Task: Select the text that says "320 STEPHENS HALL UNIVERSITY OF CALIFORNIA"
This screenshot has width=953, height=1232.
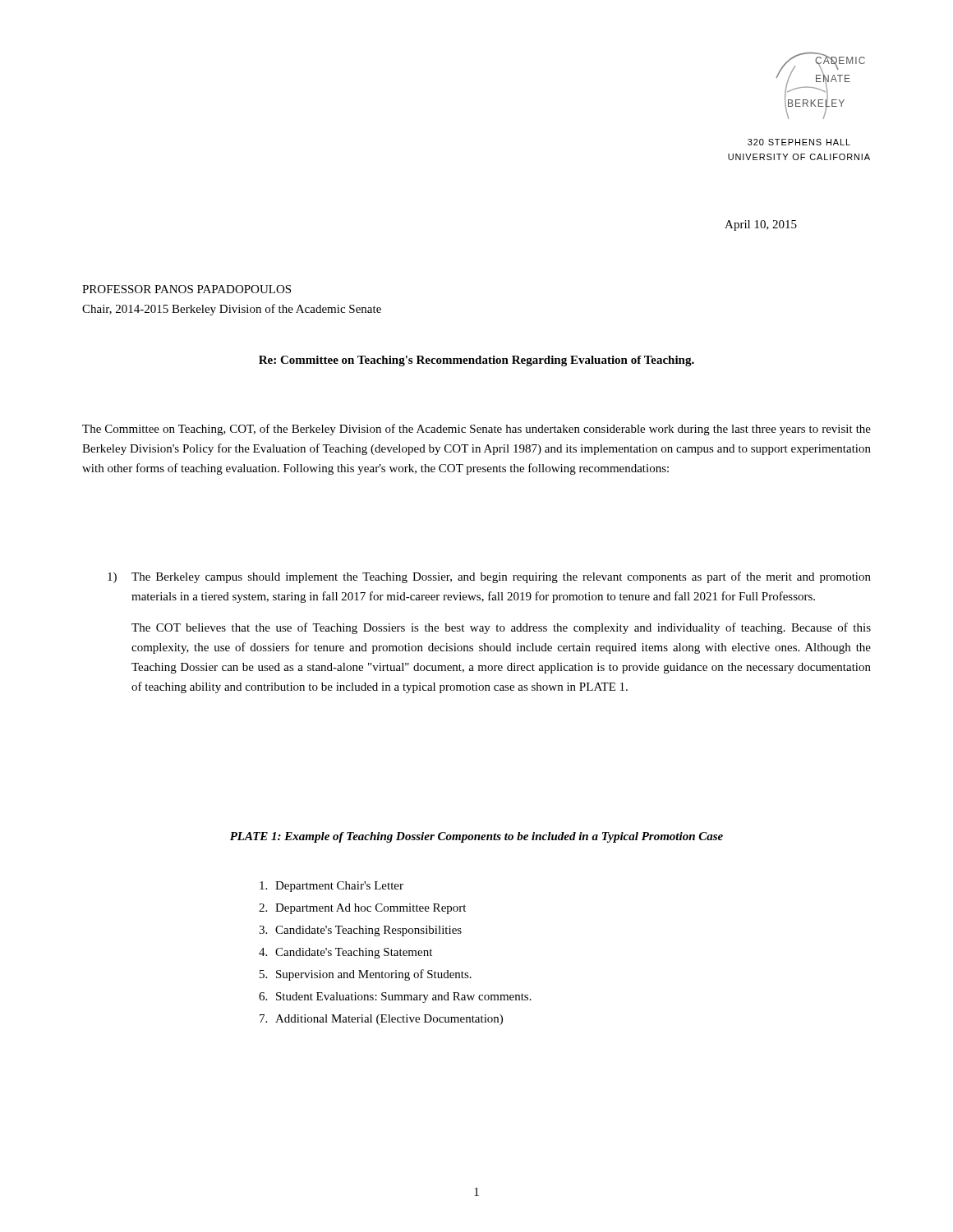Action: pos(799,149)
